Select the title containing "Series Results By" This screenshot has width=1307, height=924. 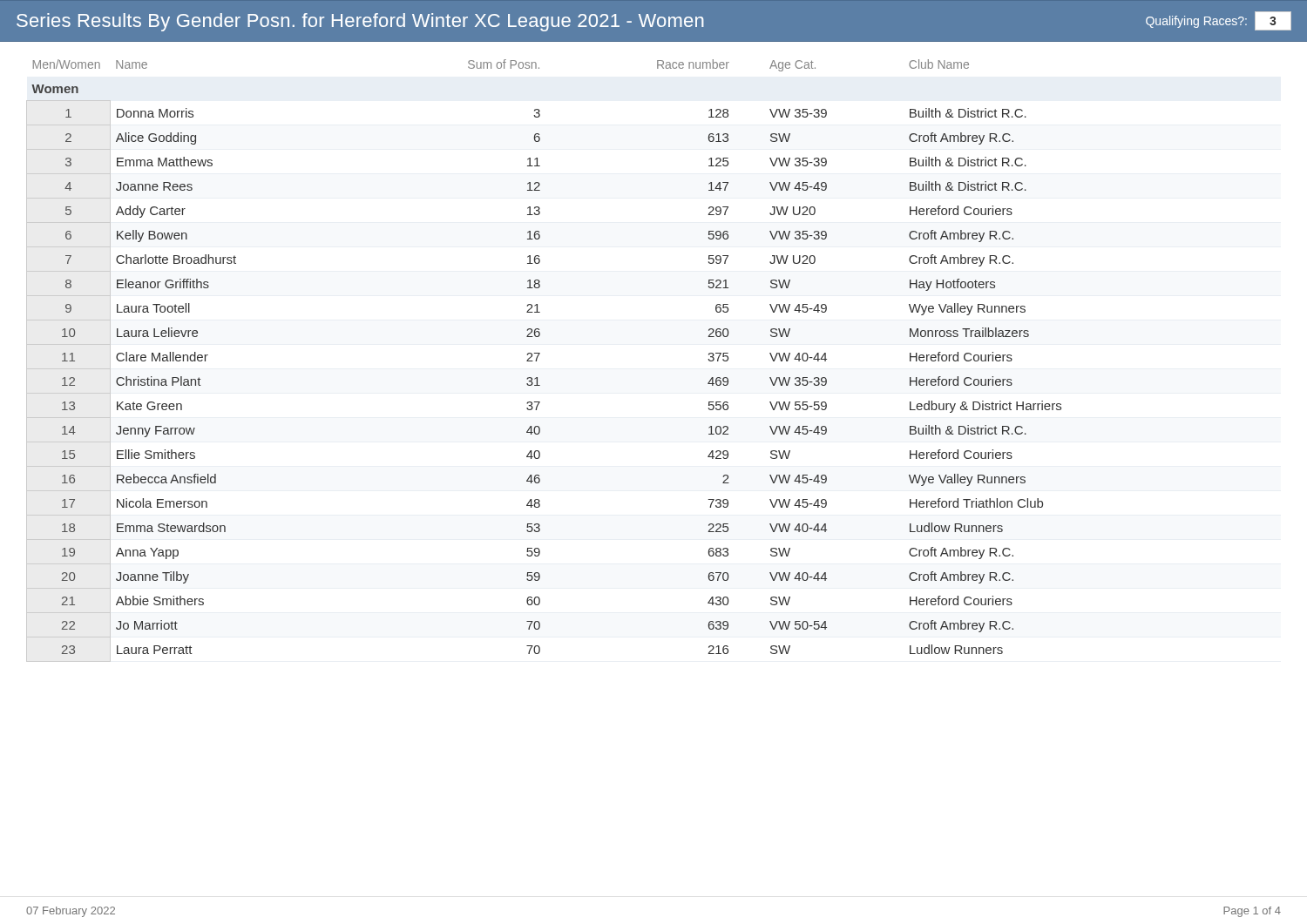point(654,21)
